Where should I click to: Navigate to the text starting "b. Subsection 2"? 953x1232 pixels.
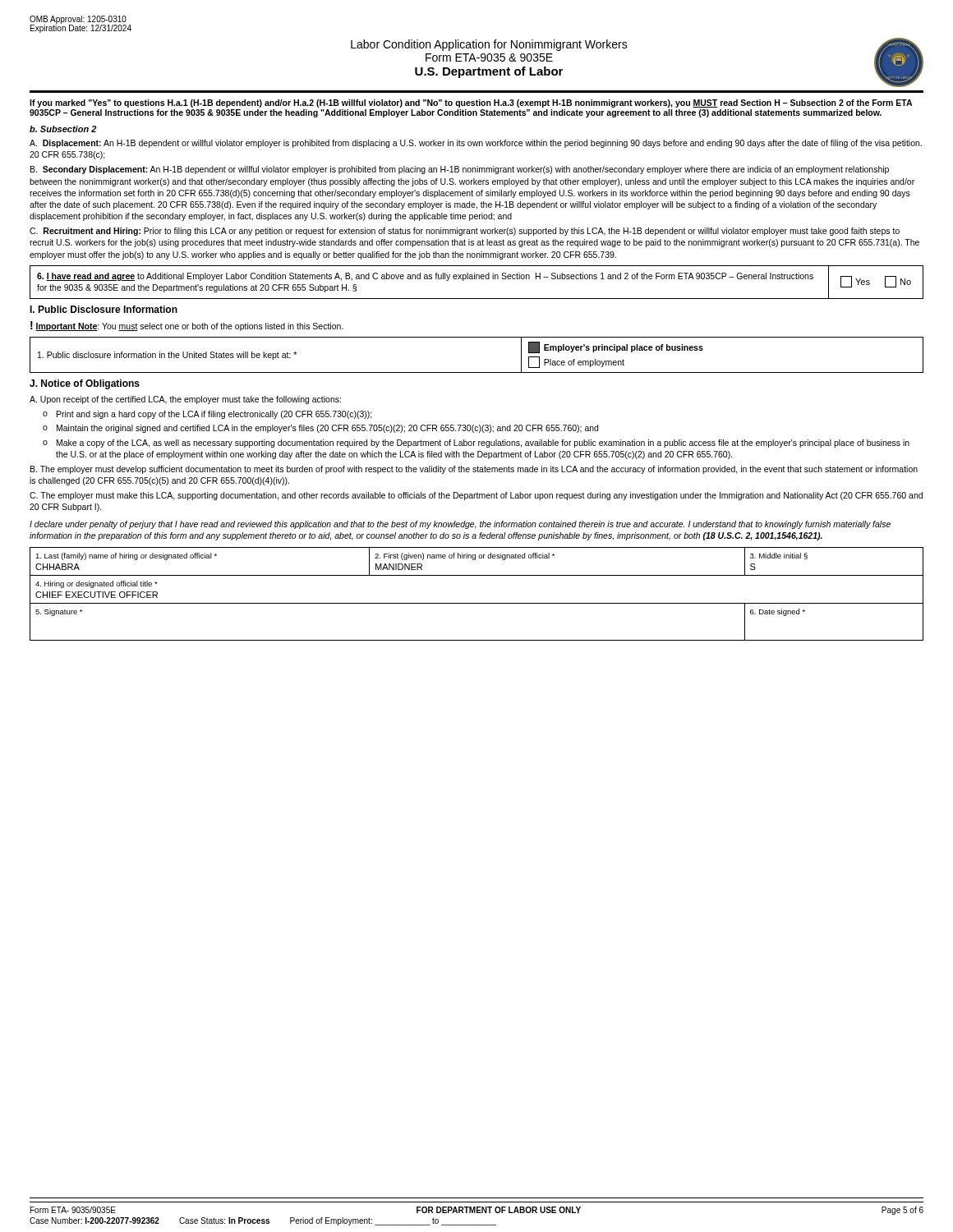(63, 129)
